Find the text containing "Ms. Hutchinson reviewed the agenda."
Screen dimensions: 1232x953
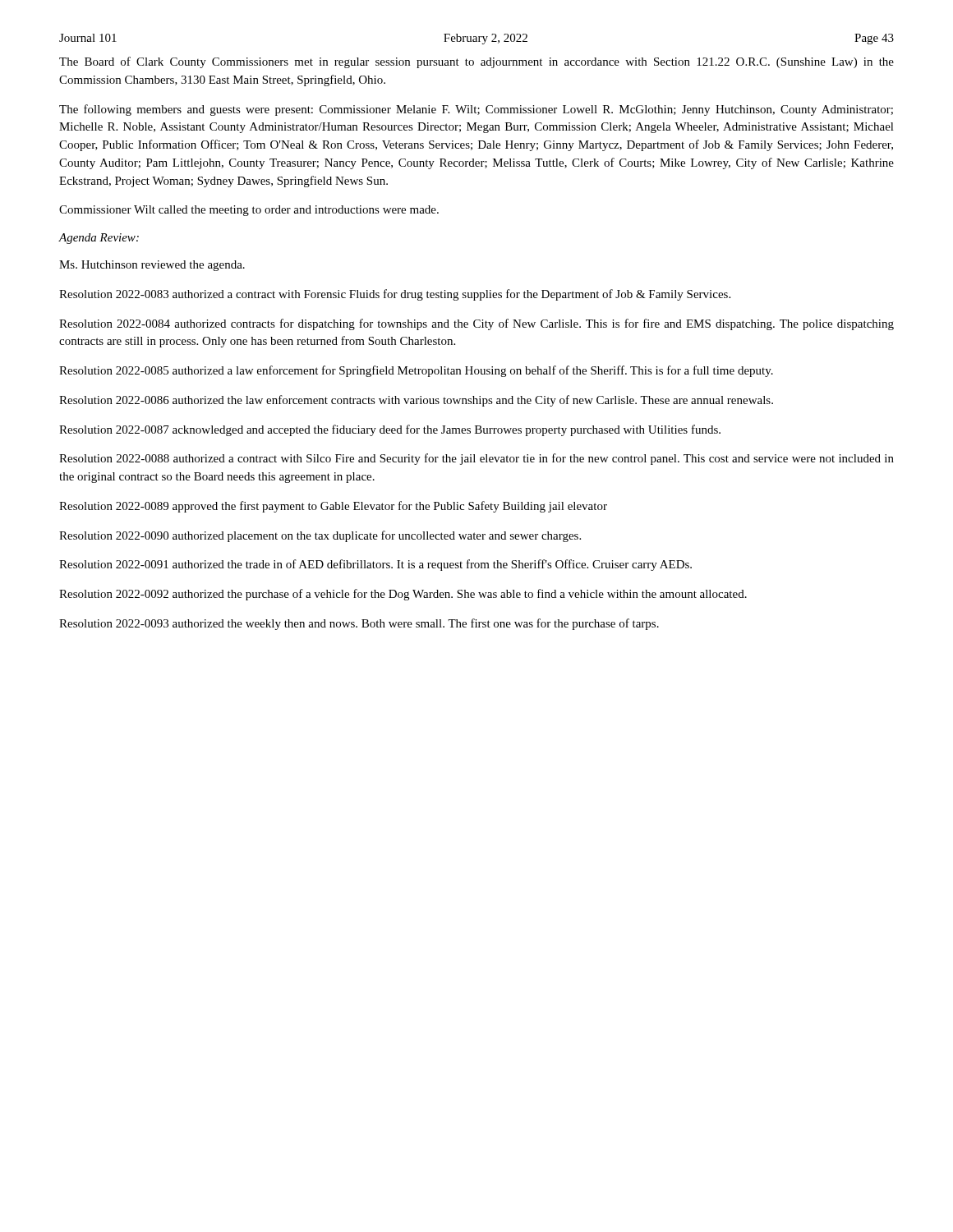(x=152, y=264)
